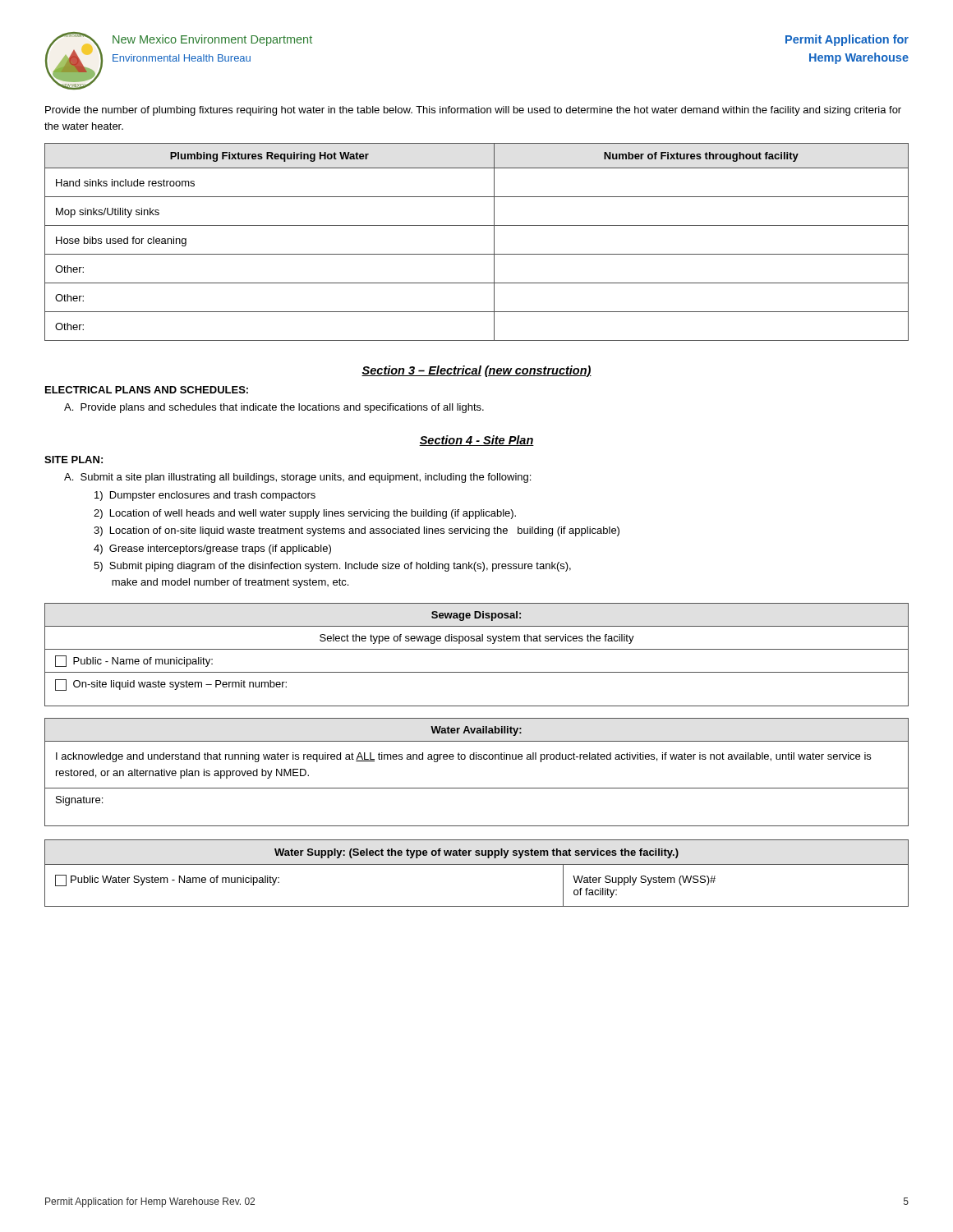Locate the table with the text "Water Availability:"
The height and width of the screenshot is (1232, 953).
476,772
